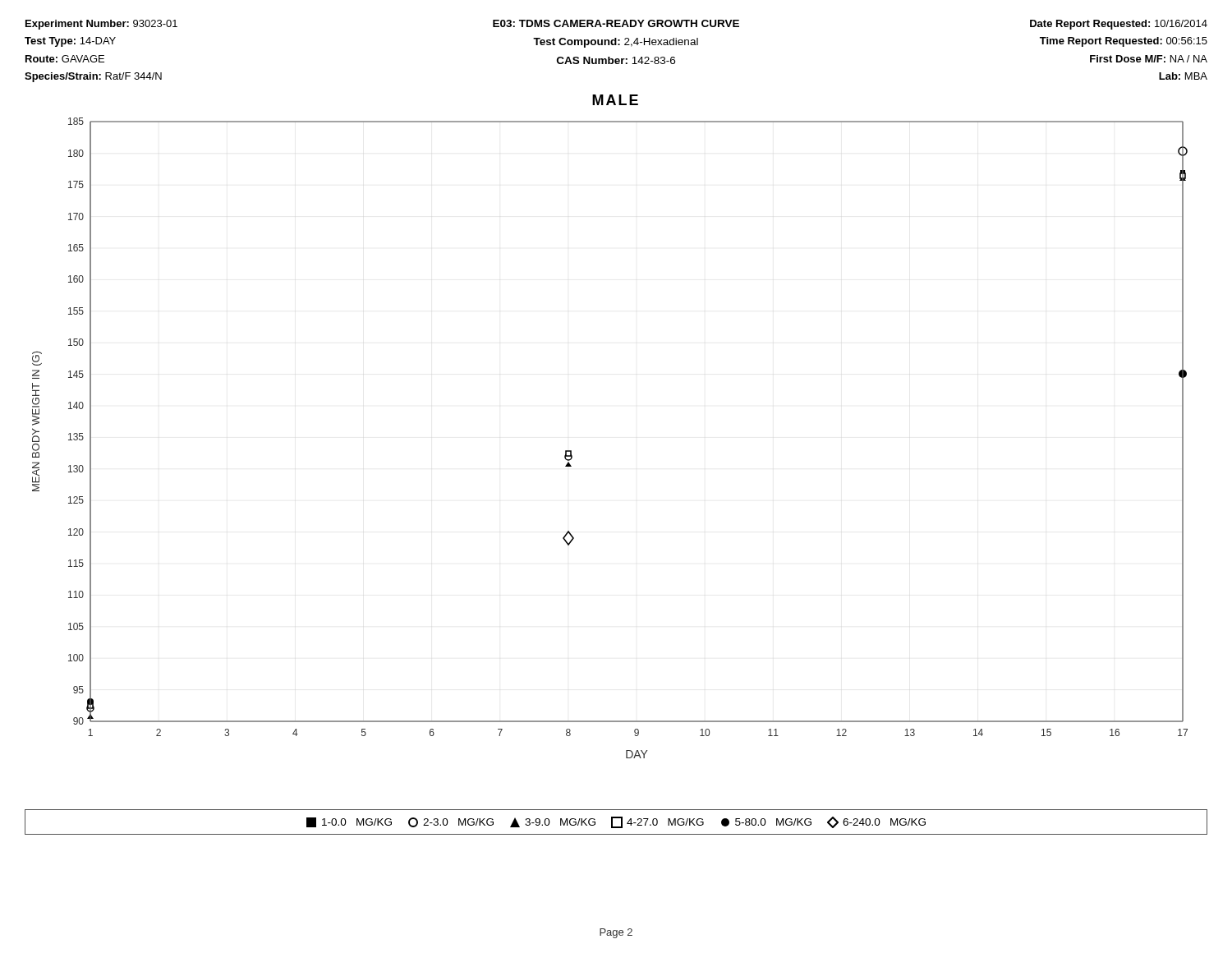Click the title
Screen dimensions: 953x1232
click(x=616, y=100)
